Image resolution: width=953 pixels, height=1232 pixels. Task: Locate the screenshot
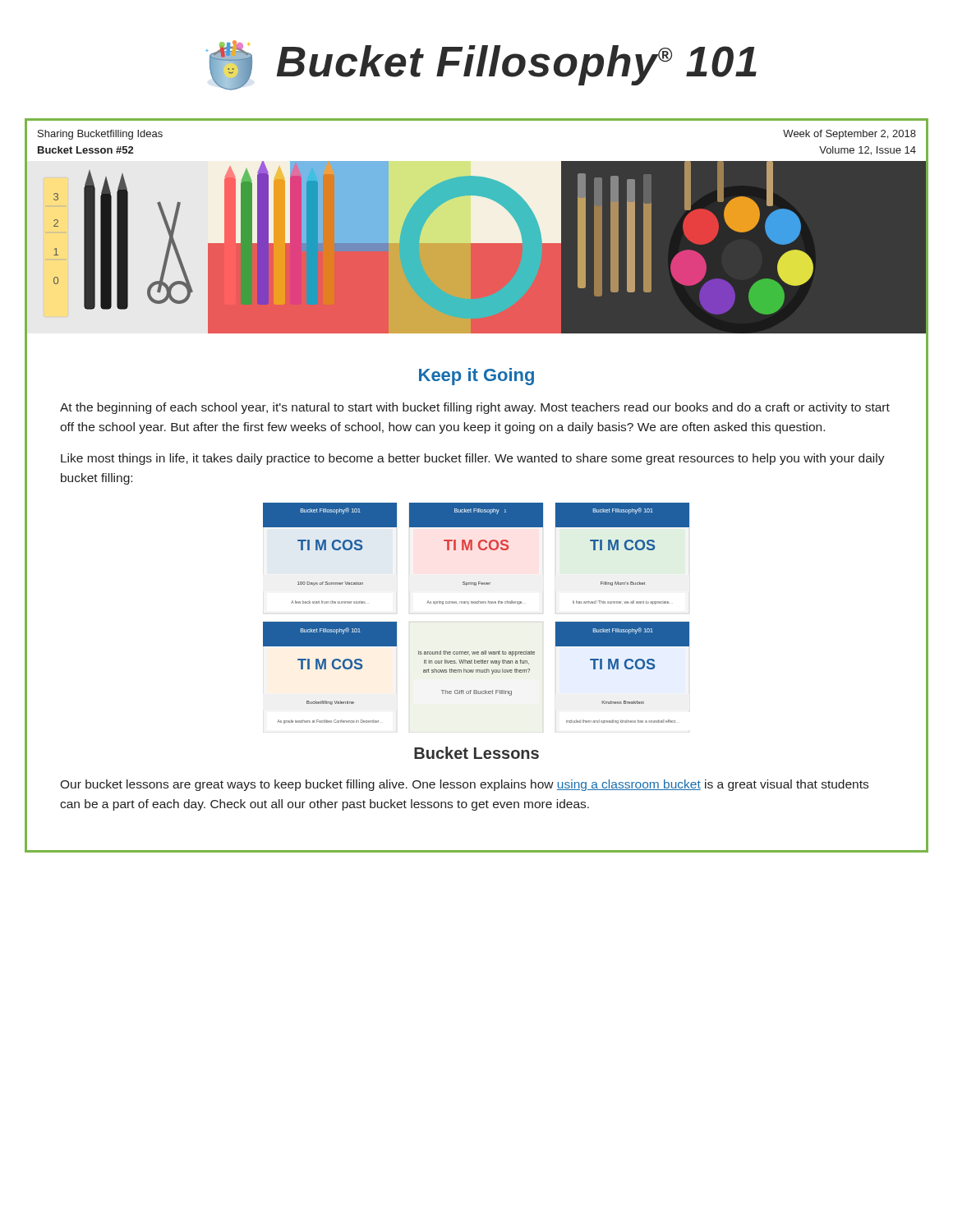[476, 619]
